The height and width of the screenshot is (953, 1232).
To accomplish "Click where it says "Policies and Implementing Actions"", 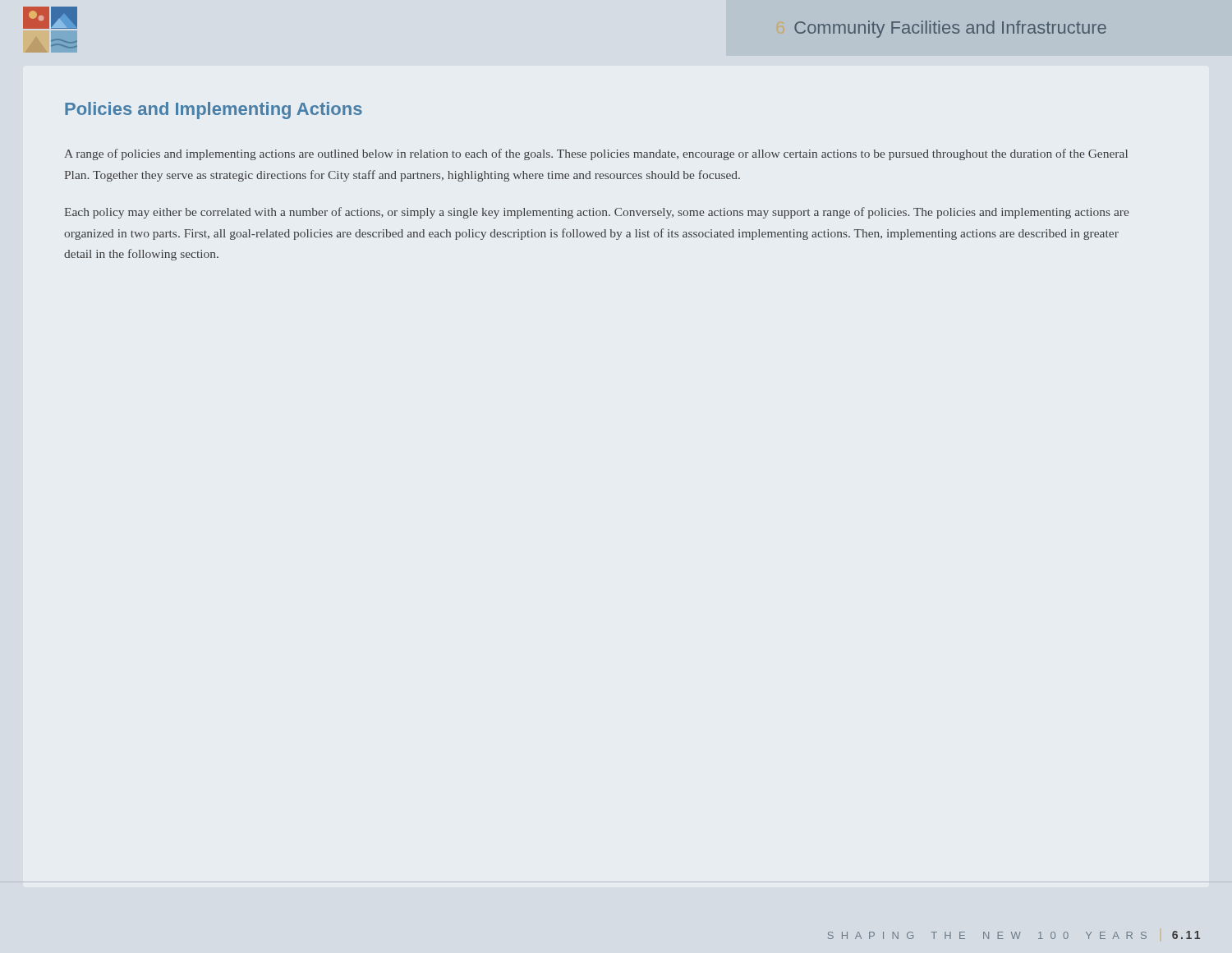I will click(214, 110).
